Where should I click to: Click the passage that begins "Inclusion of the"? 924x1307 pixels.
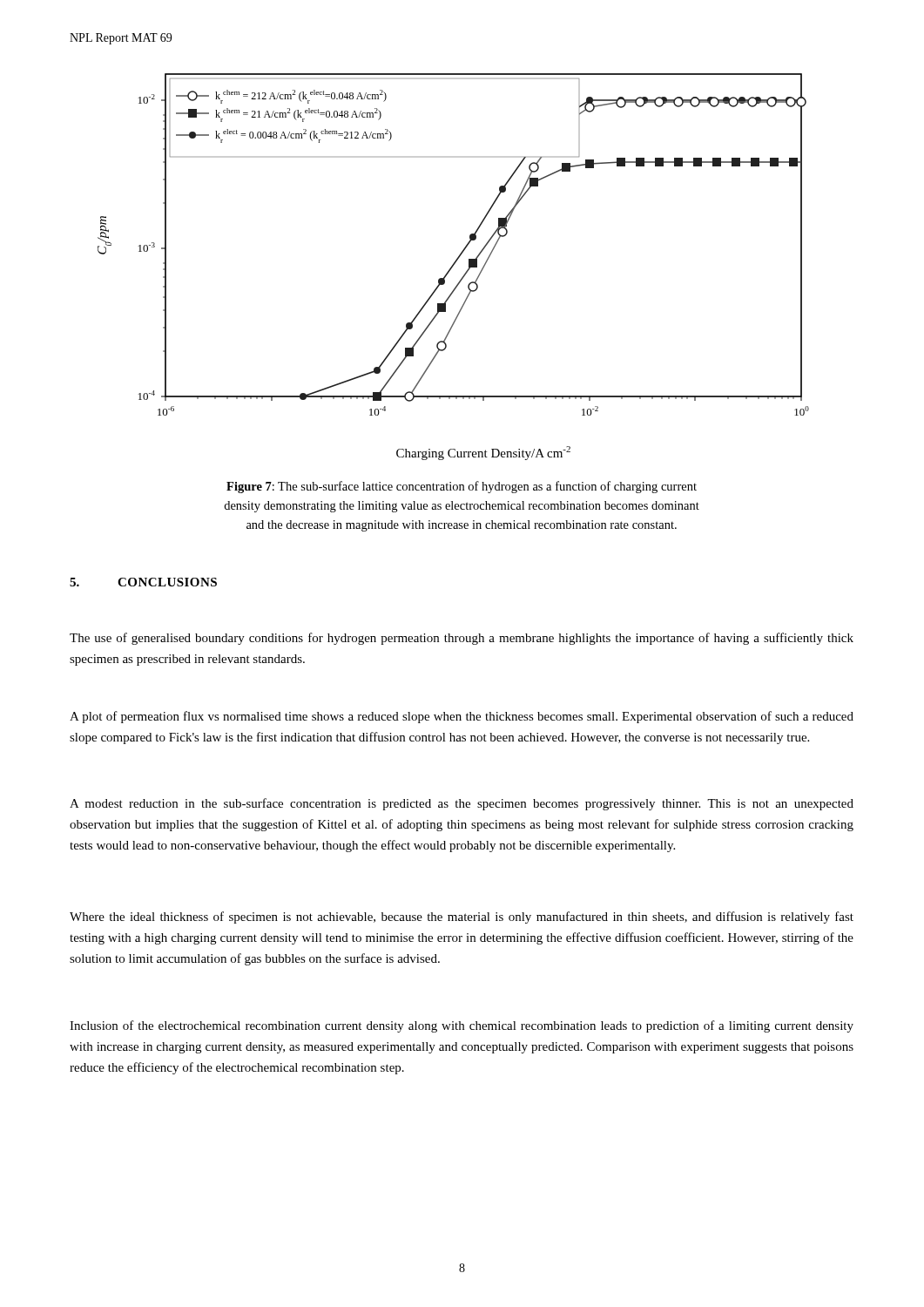462,1046
